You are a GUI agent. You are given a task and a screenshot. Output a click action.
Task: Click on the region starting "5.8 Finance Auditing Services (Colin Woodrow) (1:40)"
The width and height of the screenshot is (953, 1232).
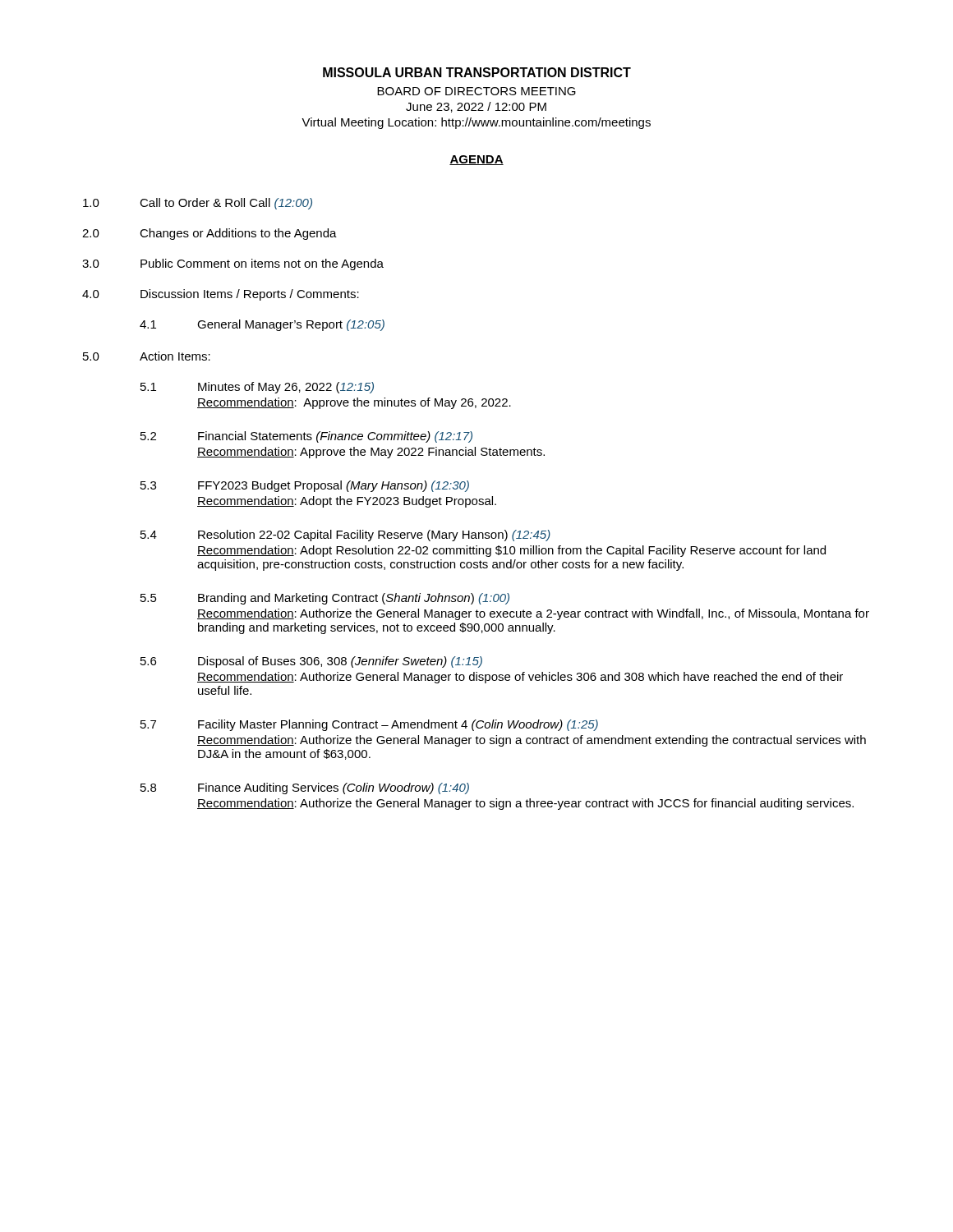click(505, 796)
